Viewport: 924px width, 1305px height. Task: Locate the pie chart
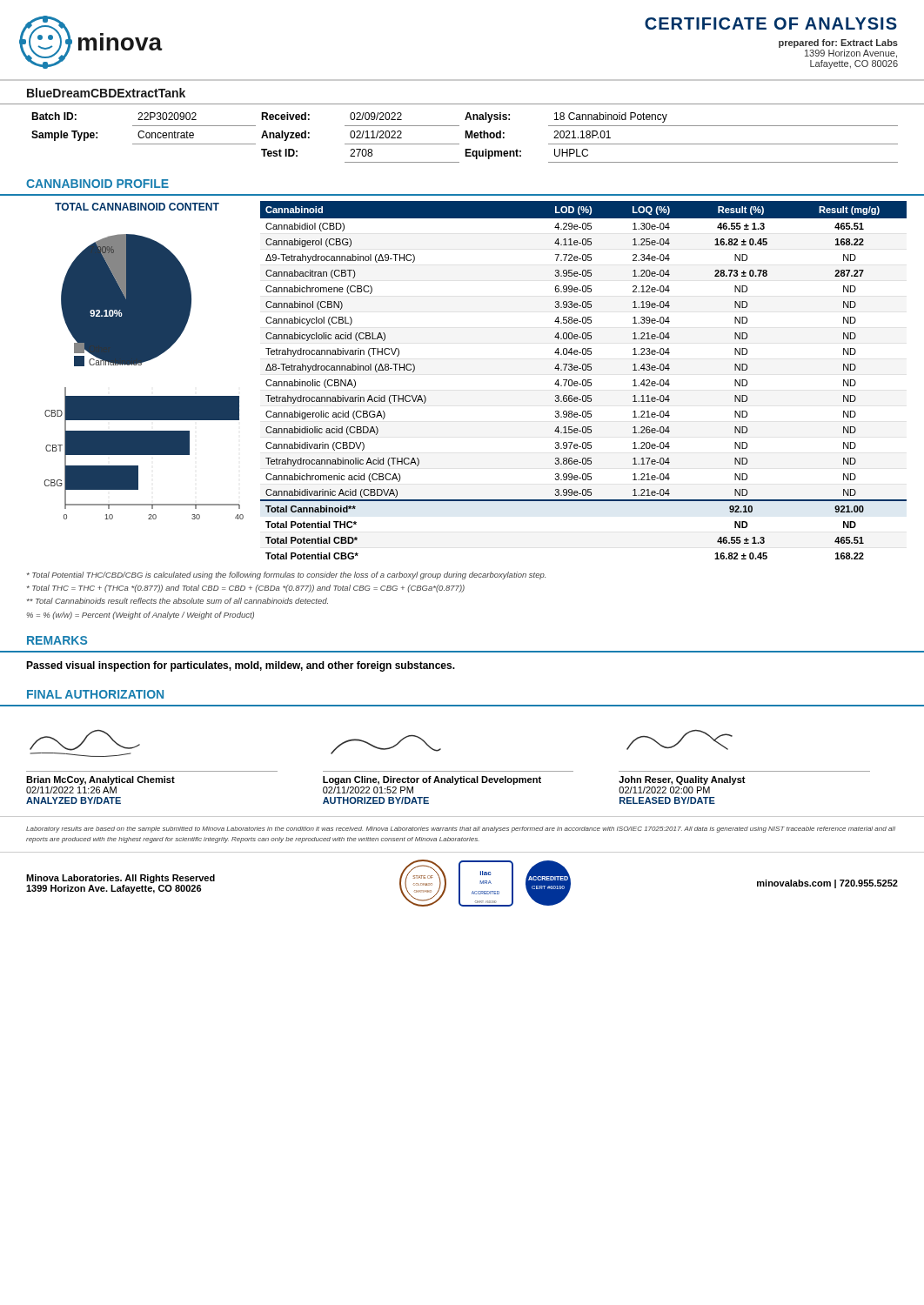137,286
